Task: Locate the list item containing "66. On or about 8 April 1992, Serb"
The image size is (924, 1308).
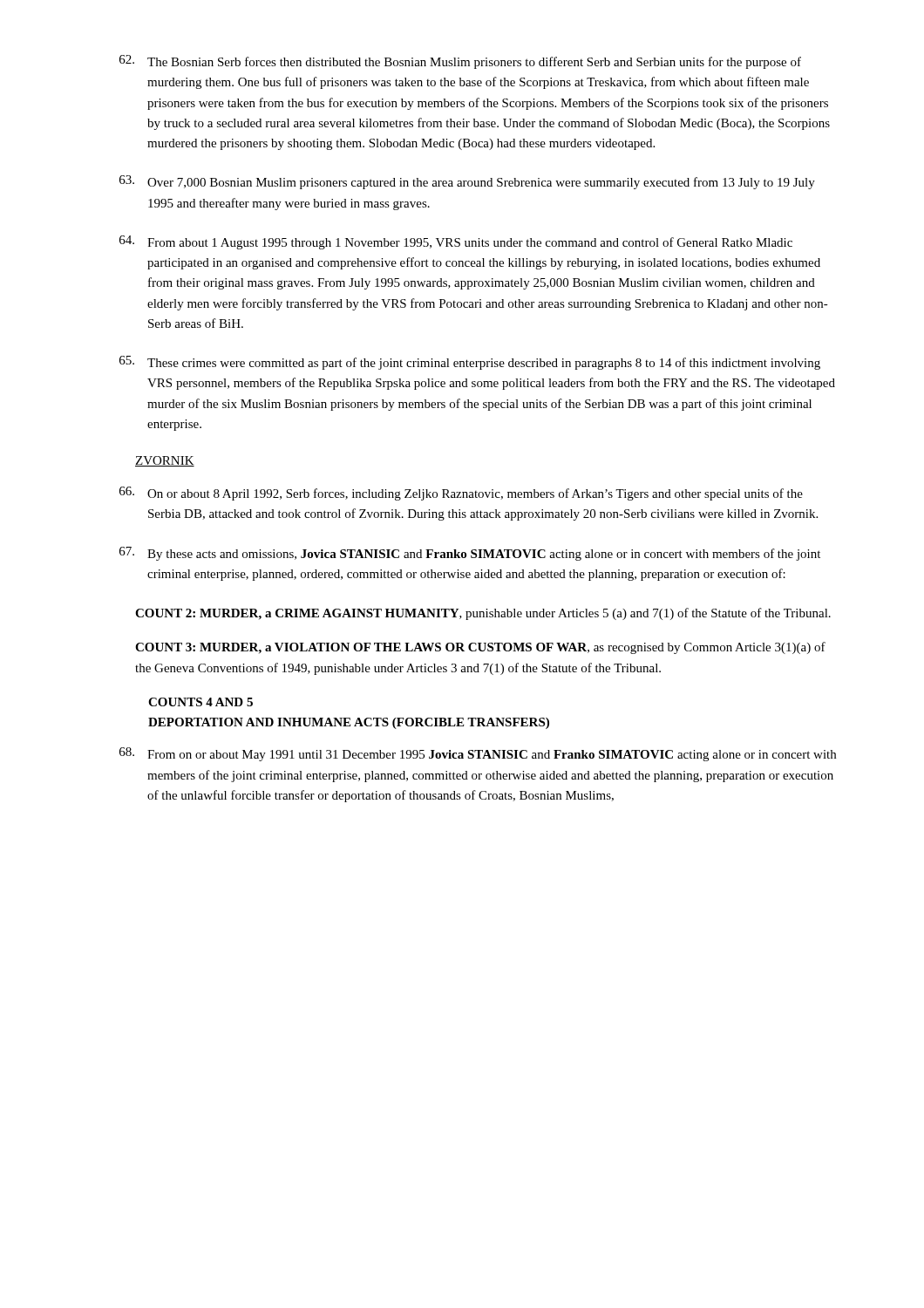Action: (x=462, y=504)
